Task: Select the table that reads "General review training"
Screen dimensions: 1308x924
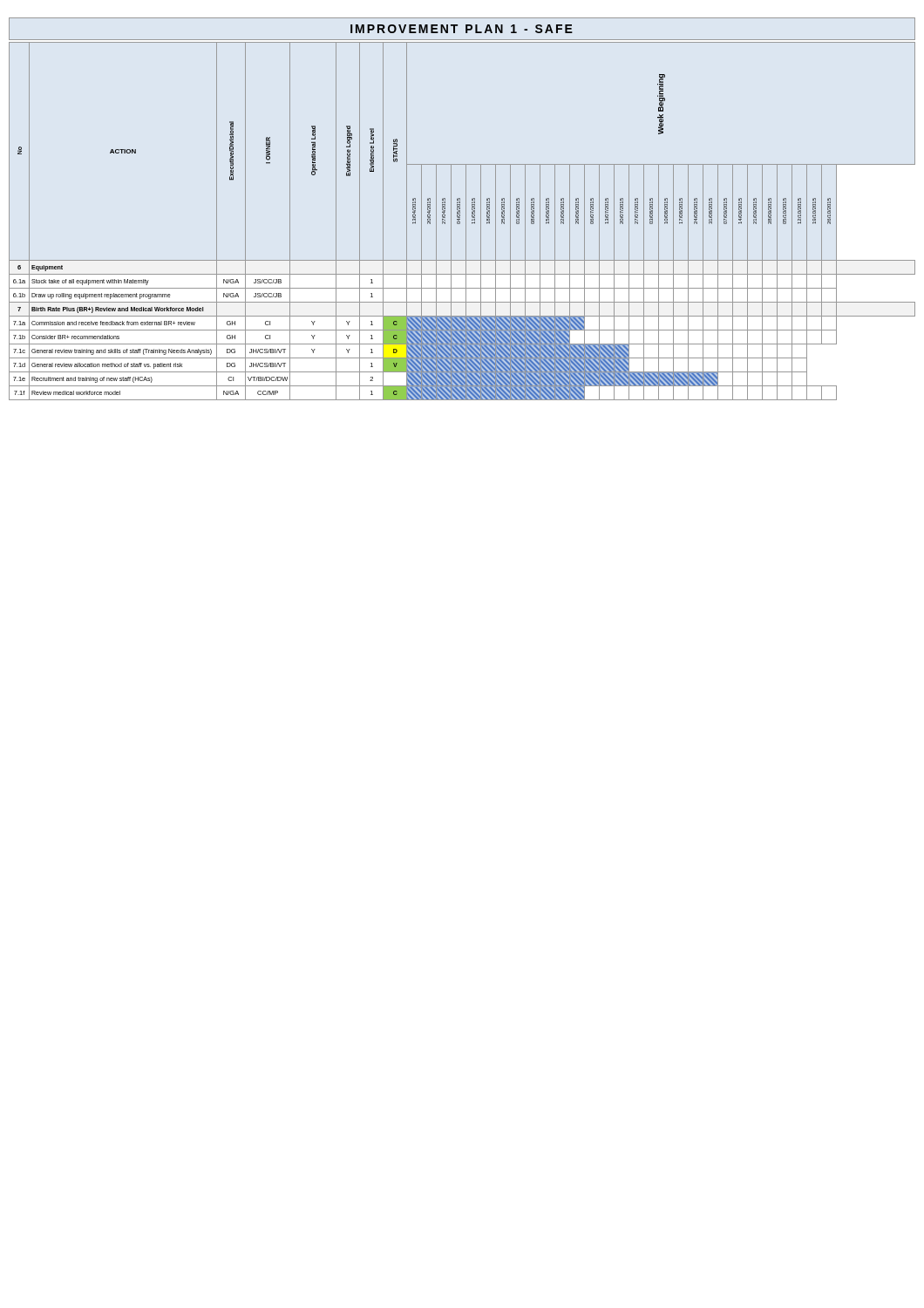Action: [462, 221]
